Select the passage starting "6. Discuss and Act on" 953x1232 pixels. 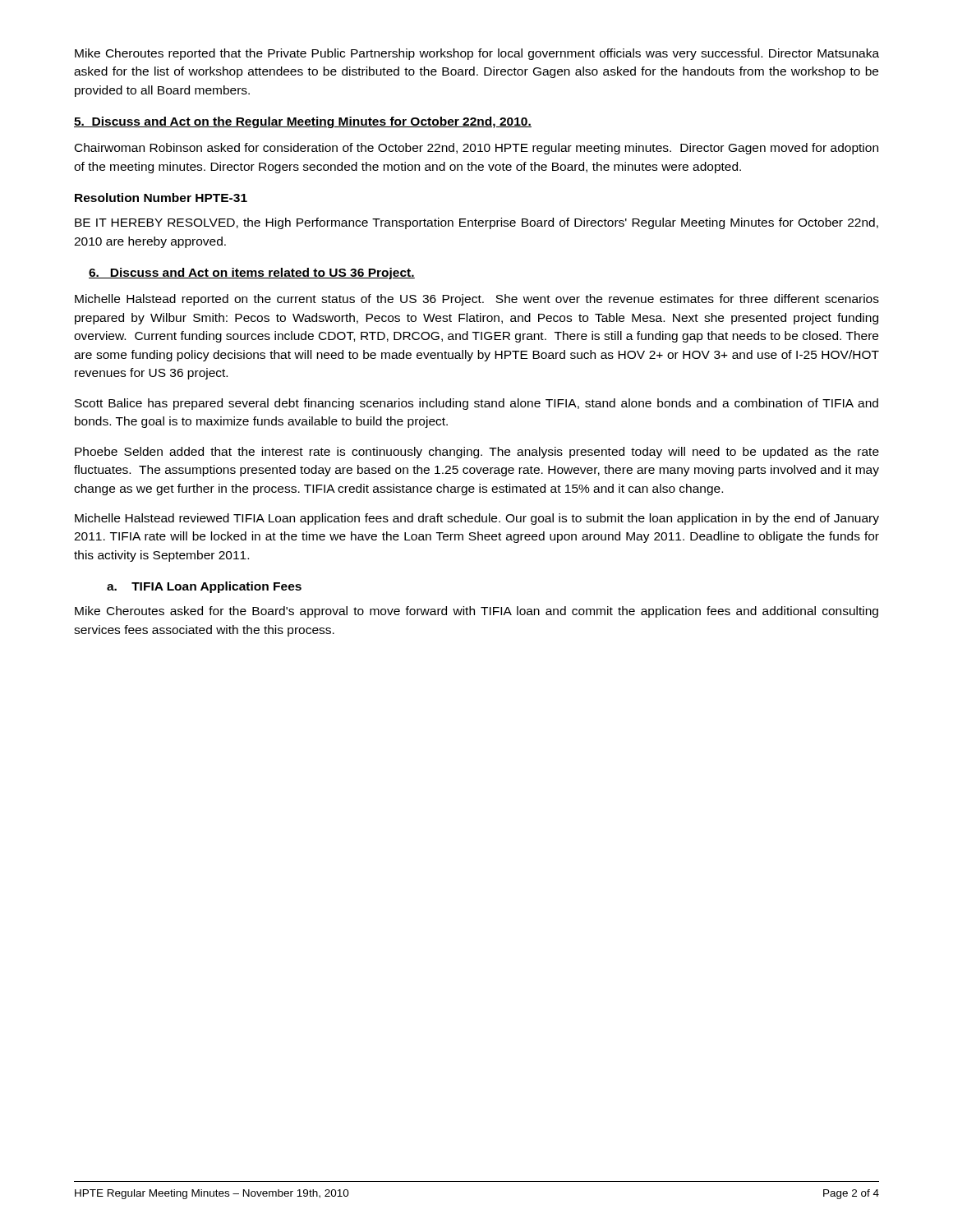pos(252,274)
